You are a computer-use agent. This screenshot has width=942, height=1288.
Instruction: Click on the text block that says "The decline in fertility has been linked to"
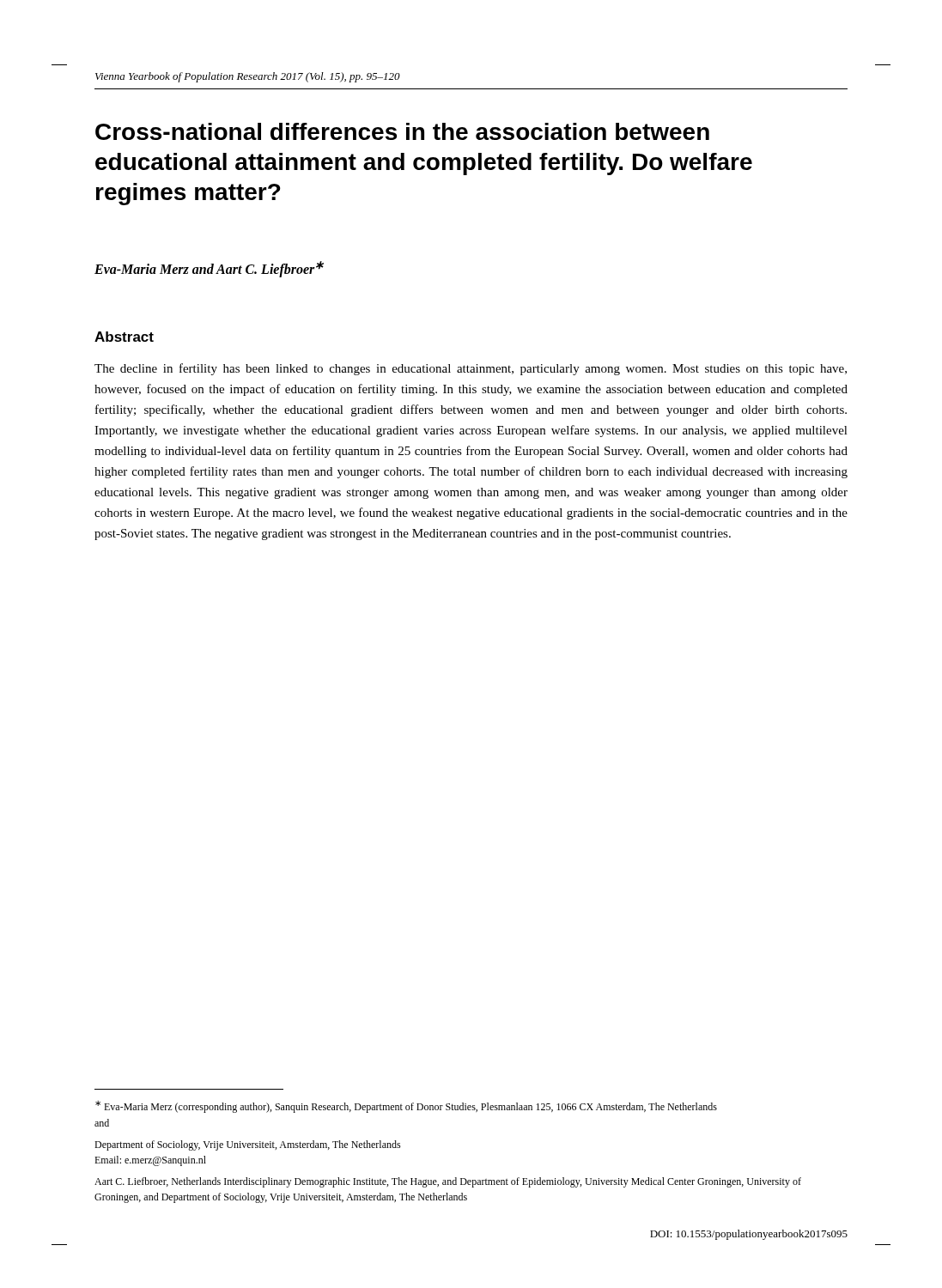click(x=471, y=451)
